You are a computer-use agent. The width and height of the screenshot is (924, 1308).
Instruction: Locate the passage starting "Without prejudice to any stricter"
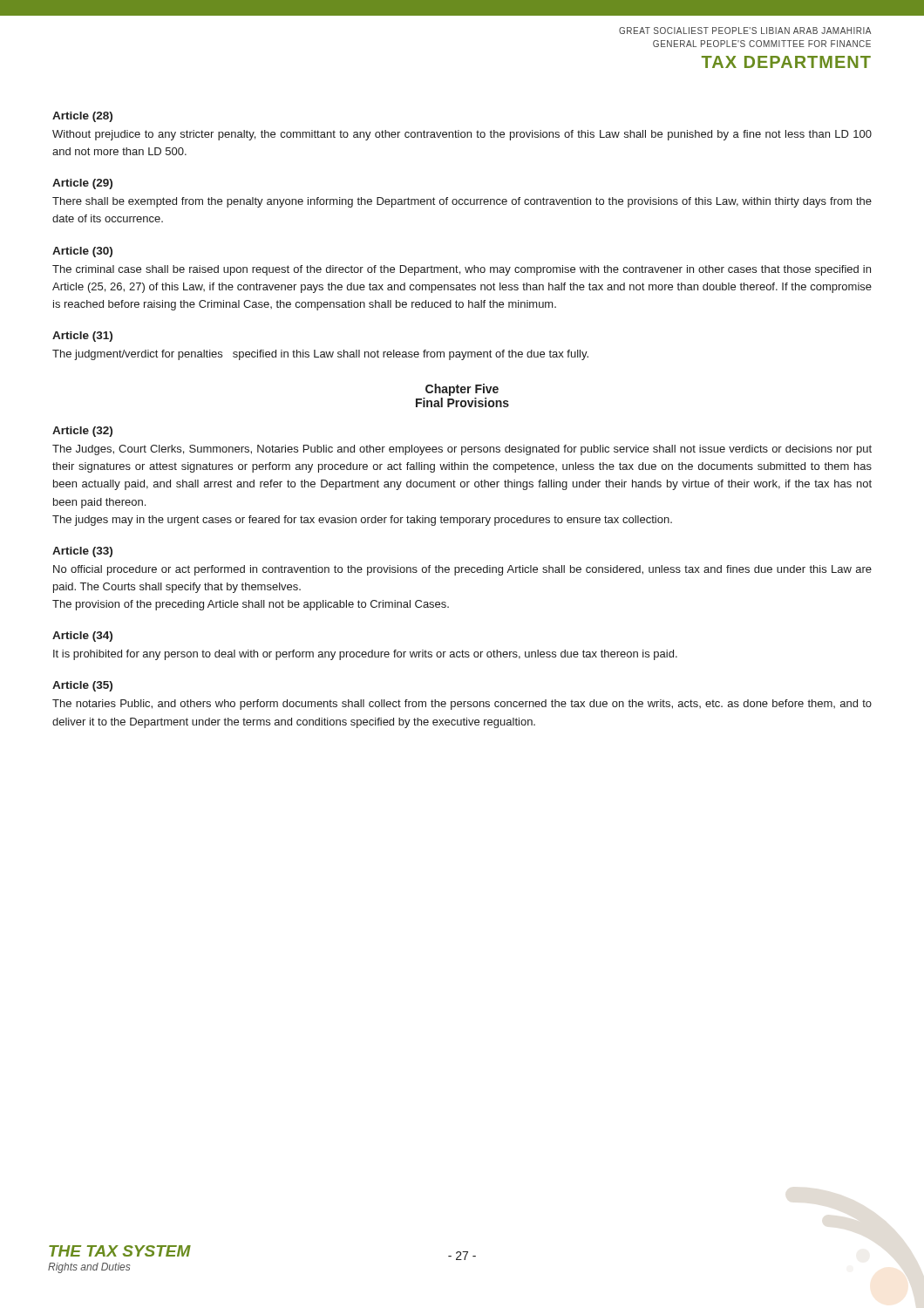click(x=462, y=143)
